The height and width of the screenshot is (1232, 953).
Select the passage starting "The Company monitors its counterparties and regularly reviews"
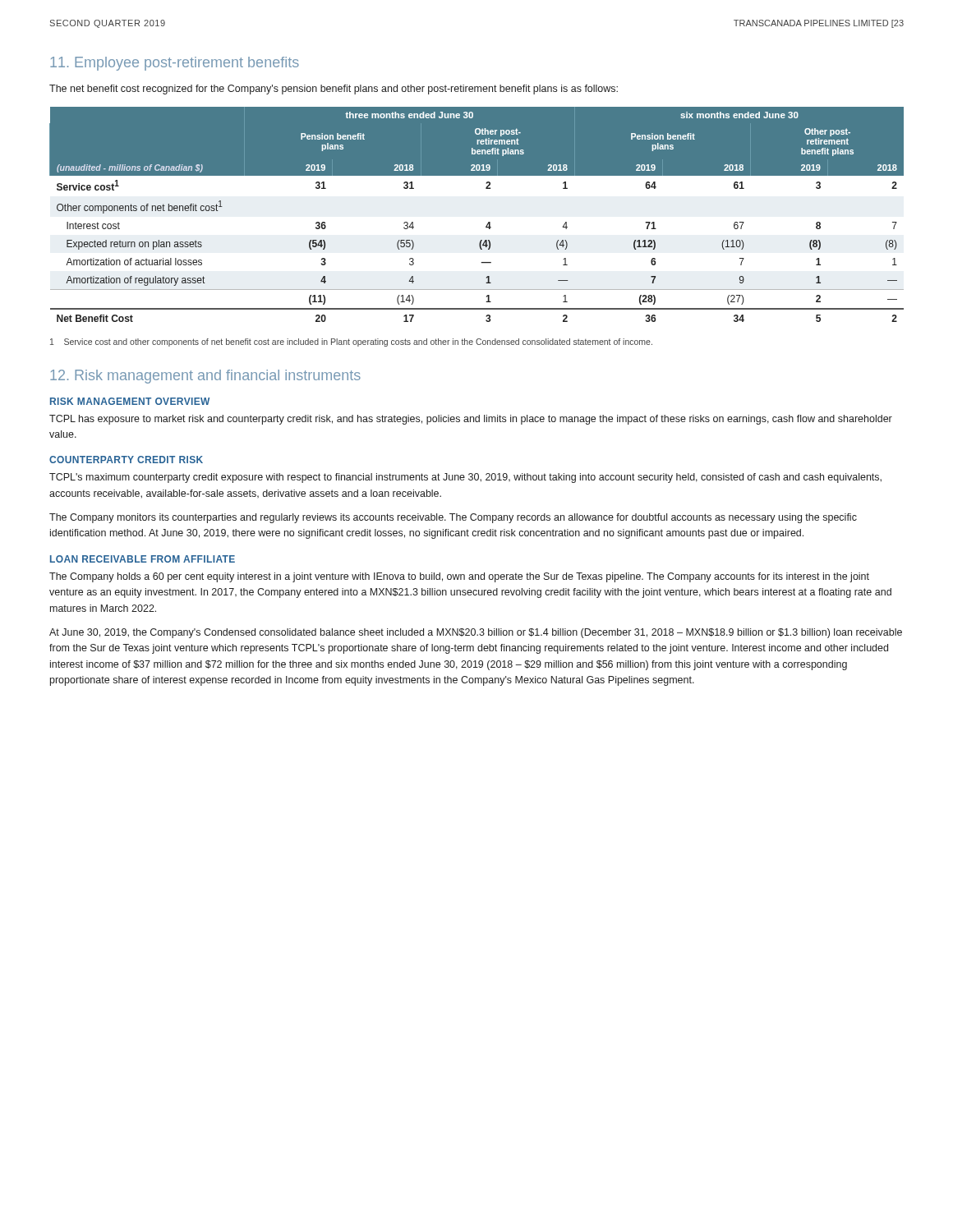tap(453, 525)
